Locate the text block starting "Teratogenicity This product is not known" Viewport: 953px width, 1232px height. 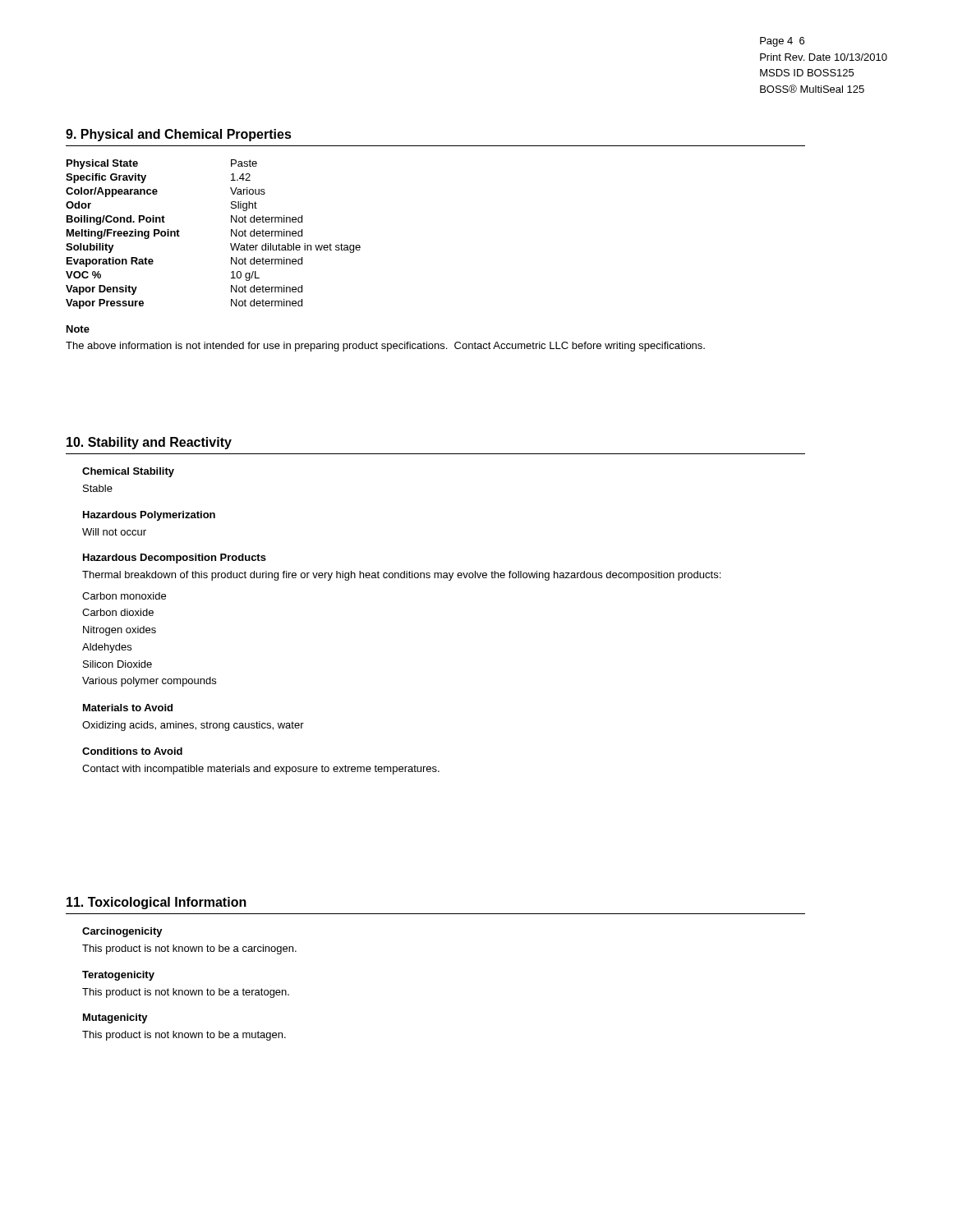pyautogui.click(x=118, y=976)
